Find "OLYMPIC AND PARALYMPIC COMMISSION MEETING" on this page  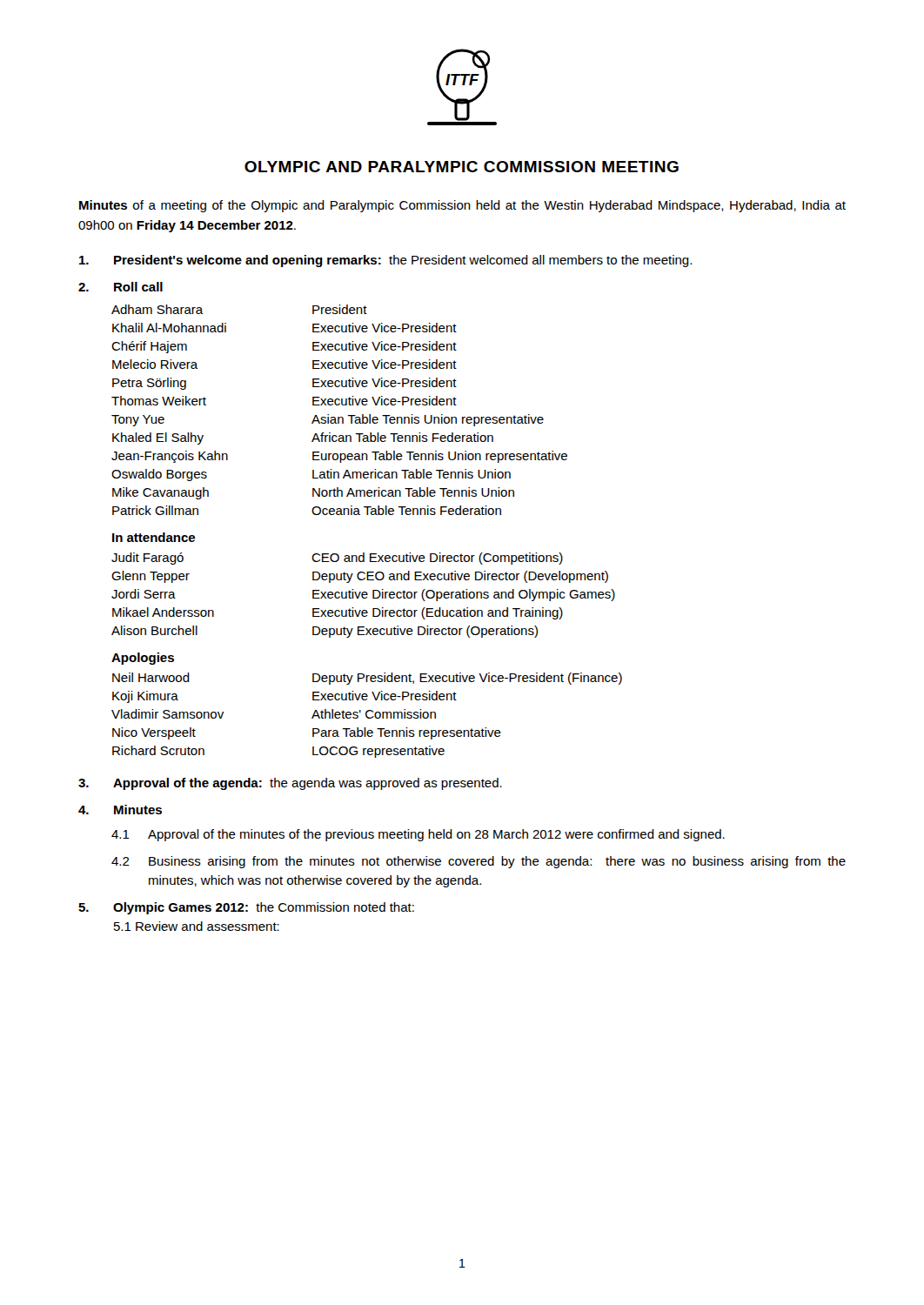pos(462,167)
